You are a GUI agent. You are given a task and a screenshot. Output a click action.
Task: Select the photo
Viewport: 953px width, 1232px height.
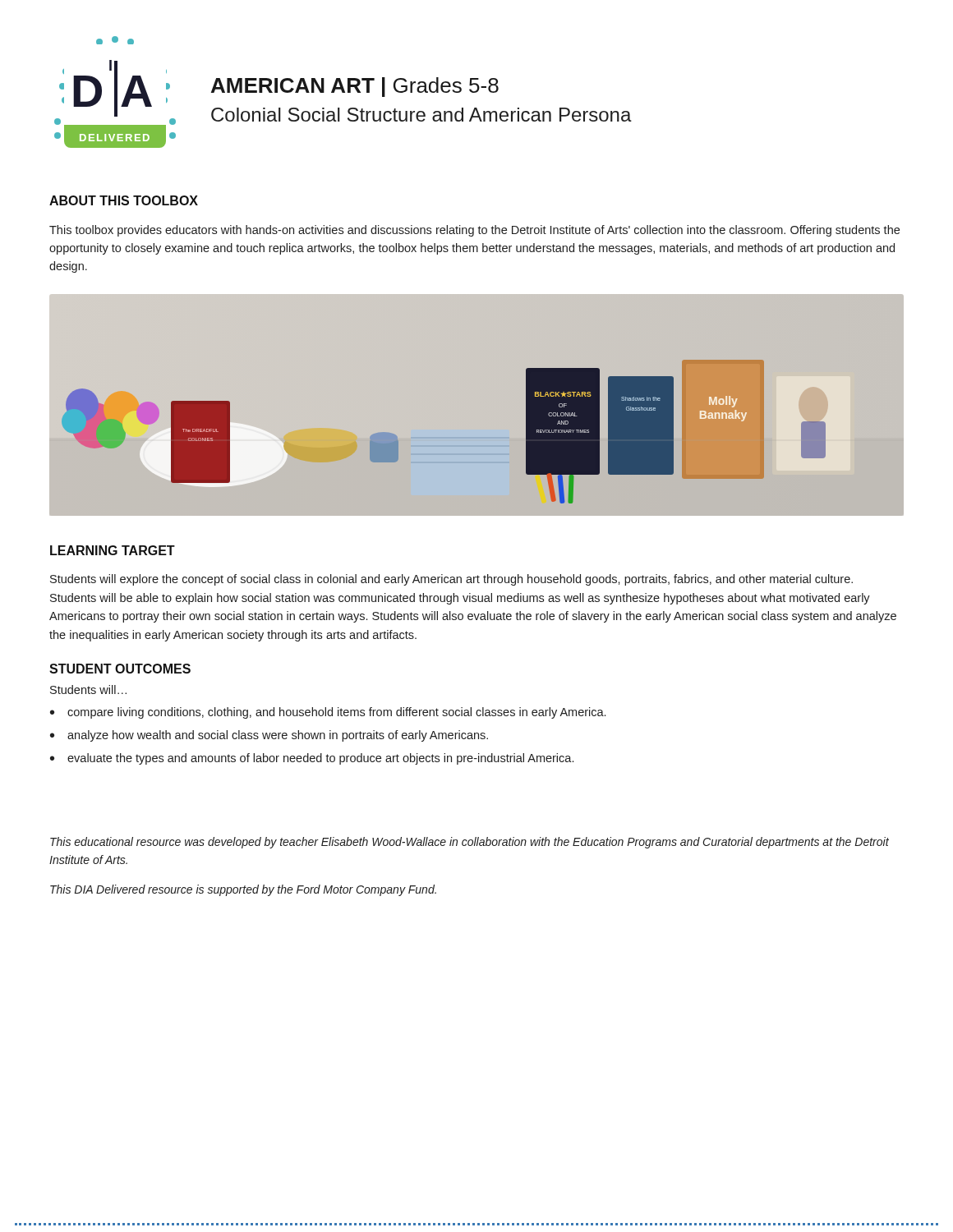[476, 406]
